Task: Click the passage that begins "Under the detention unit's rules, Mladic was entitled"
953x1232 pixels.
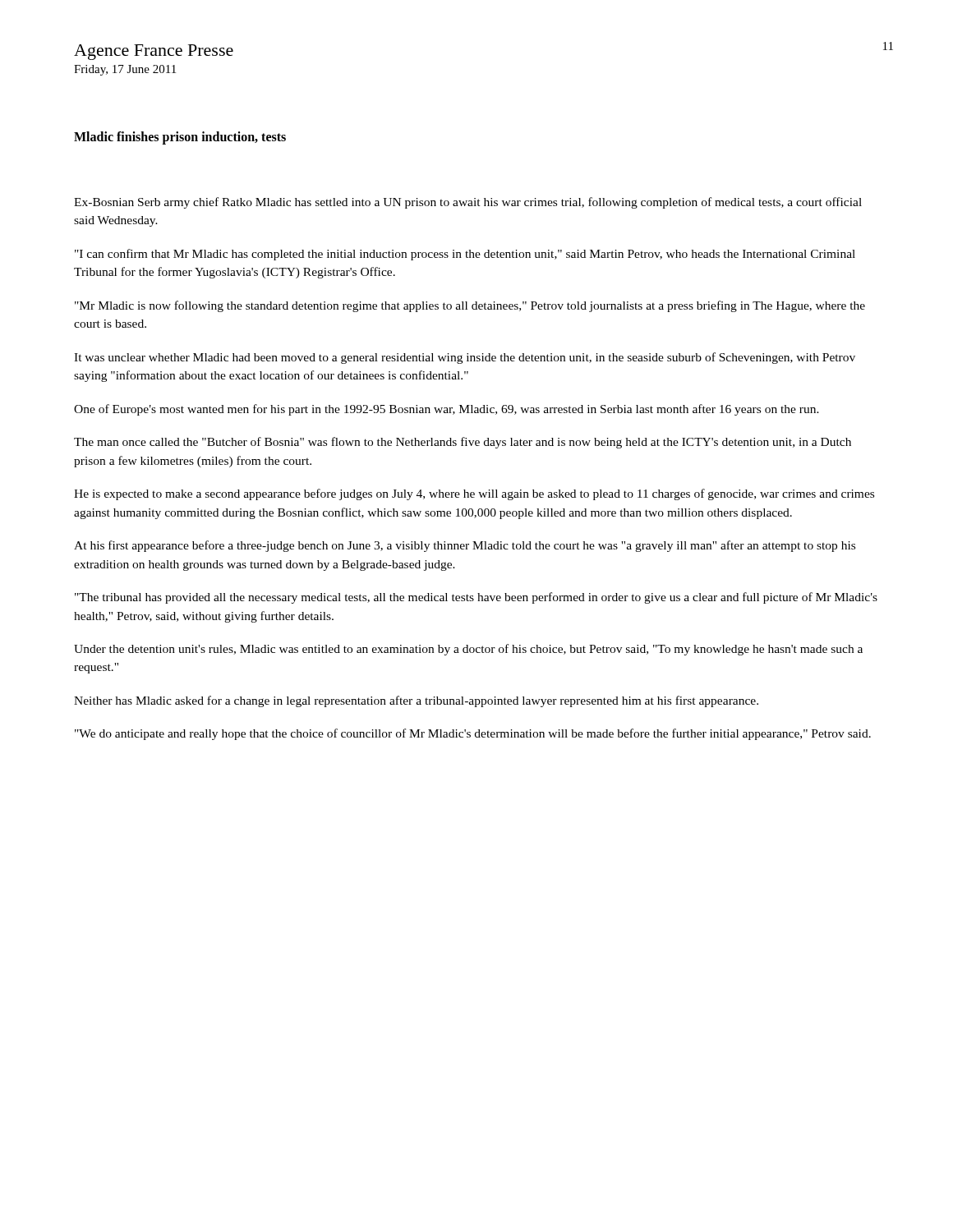Action: click(476, 658)
